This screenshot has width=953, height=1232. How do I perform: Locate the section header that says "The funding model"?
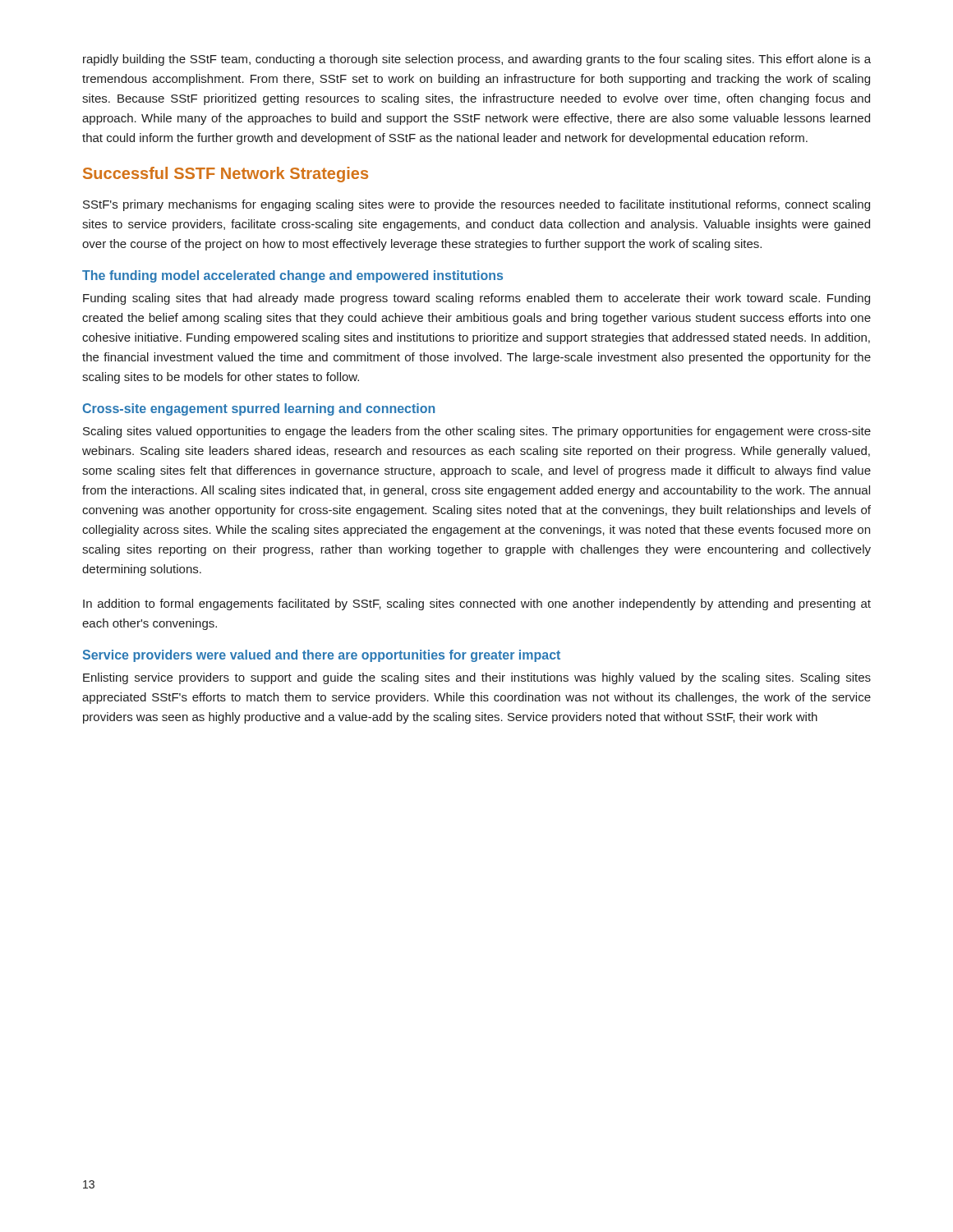point(293,276)
